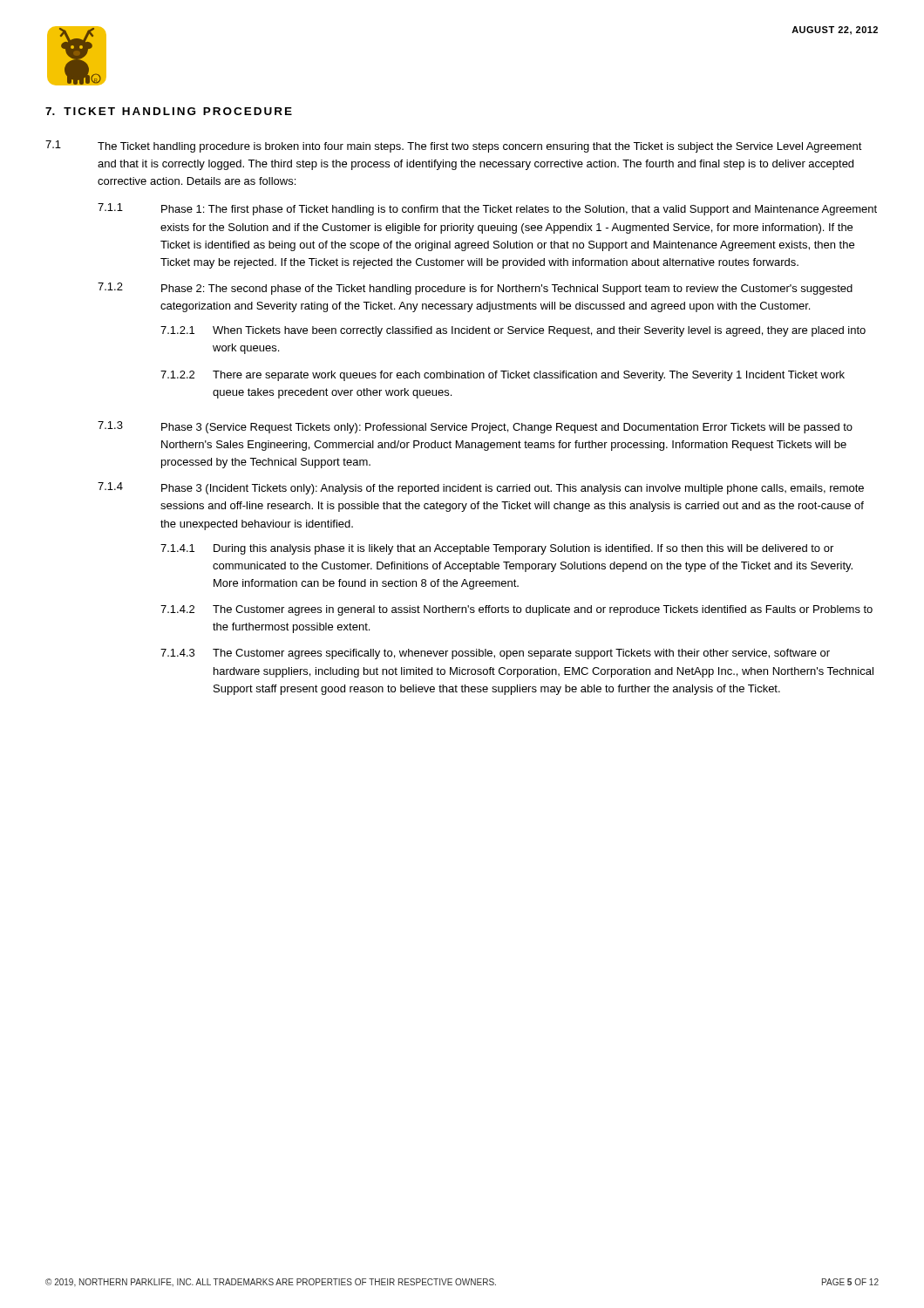Locate the block starting "7. TICKET HANDLING PROCEDURE"
Screen dimensions: 1308x924
tap(170, 111)
